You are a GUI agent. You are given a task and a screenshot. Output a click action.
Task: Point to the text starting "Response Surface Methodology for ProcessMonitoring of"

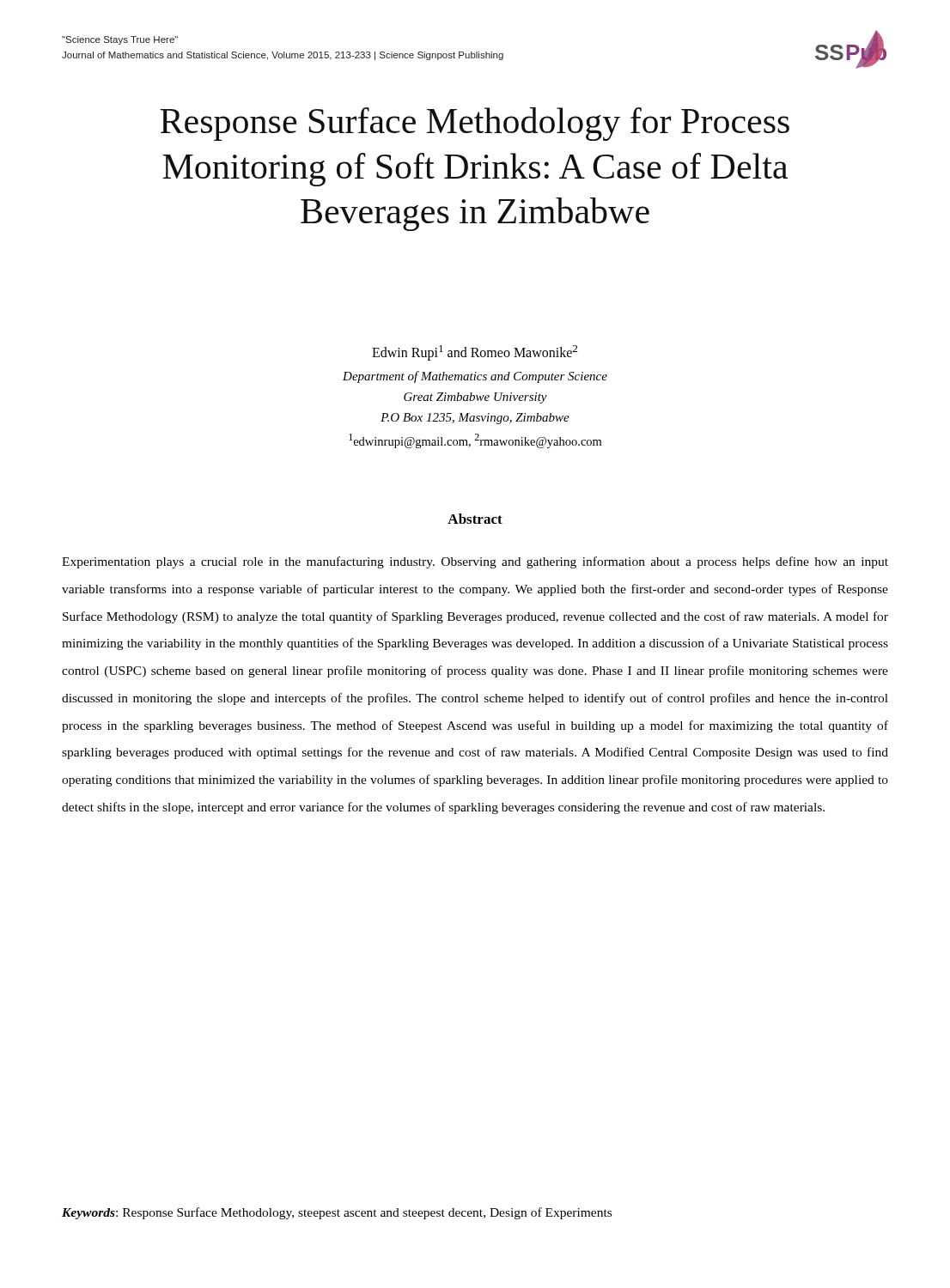coord(475,166)
